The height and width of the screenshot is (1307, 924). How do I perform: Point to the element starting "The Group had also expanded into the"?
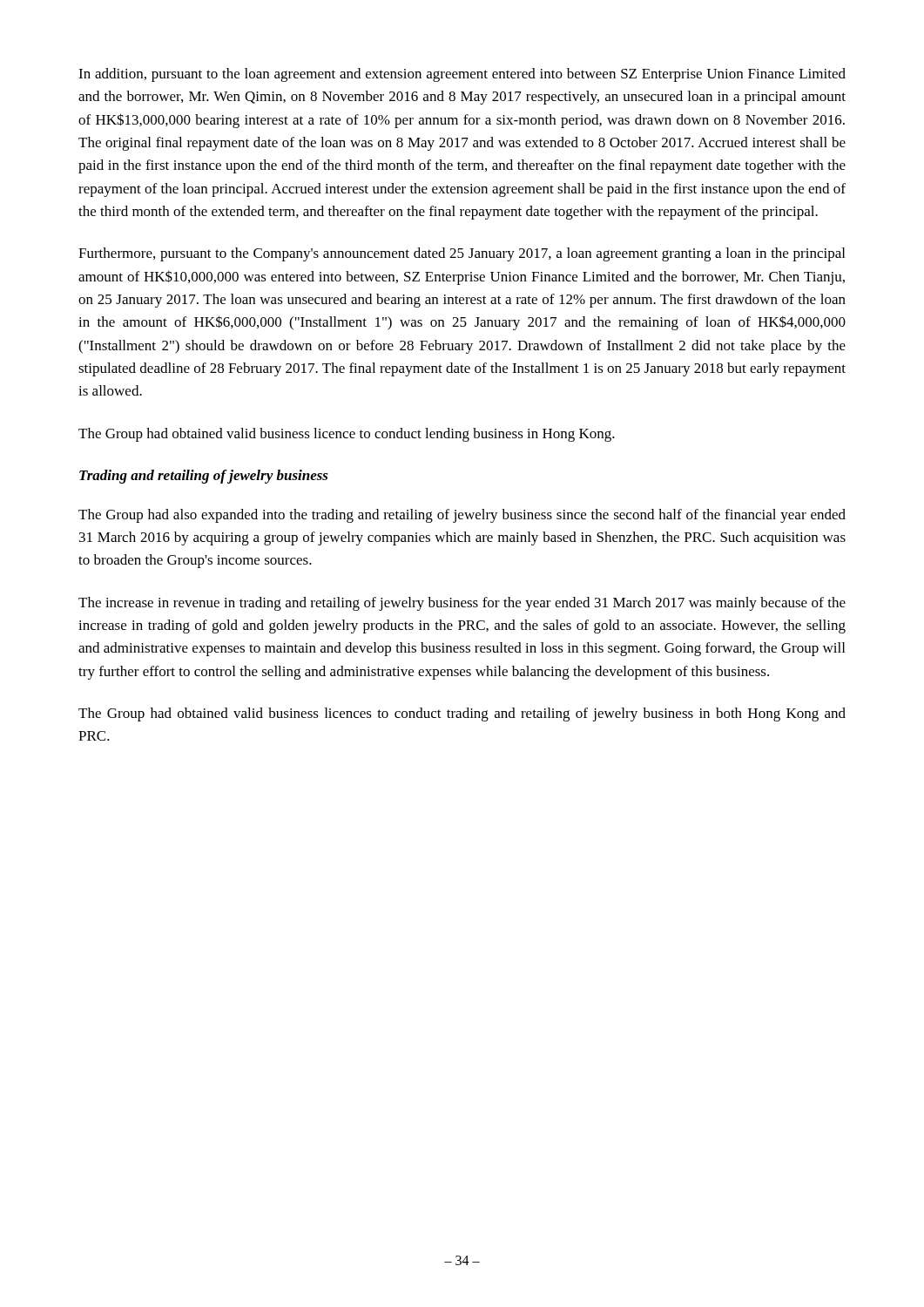462,537
